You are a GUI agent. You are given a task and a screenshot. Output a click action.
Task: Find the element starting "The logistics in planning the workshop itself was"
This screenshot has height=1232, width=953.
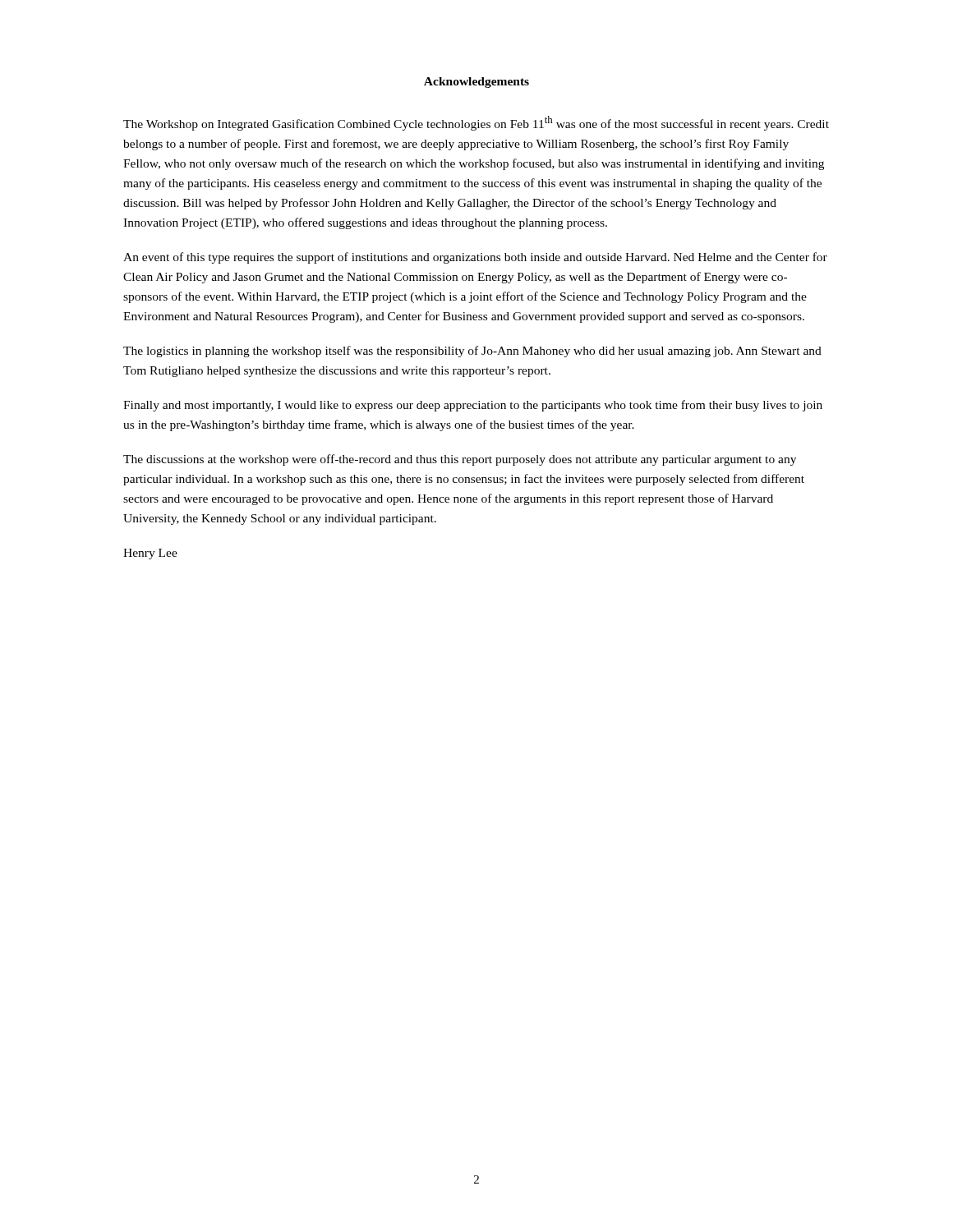(472, 360)
